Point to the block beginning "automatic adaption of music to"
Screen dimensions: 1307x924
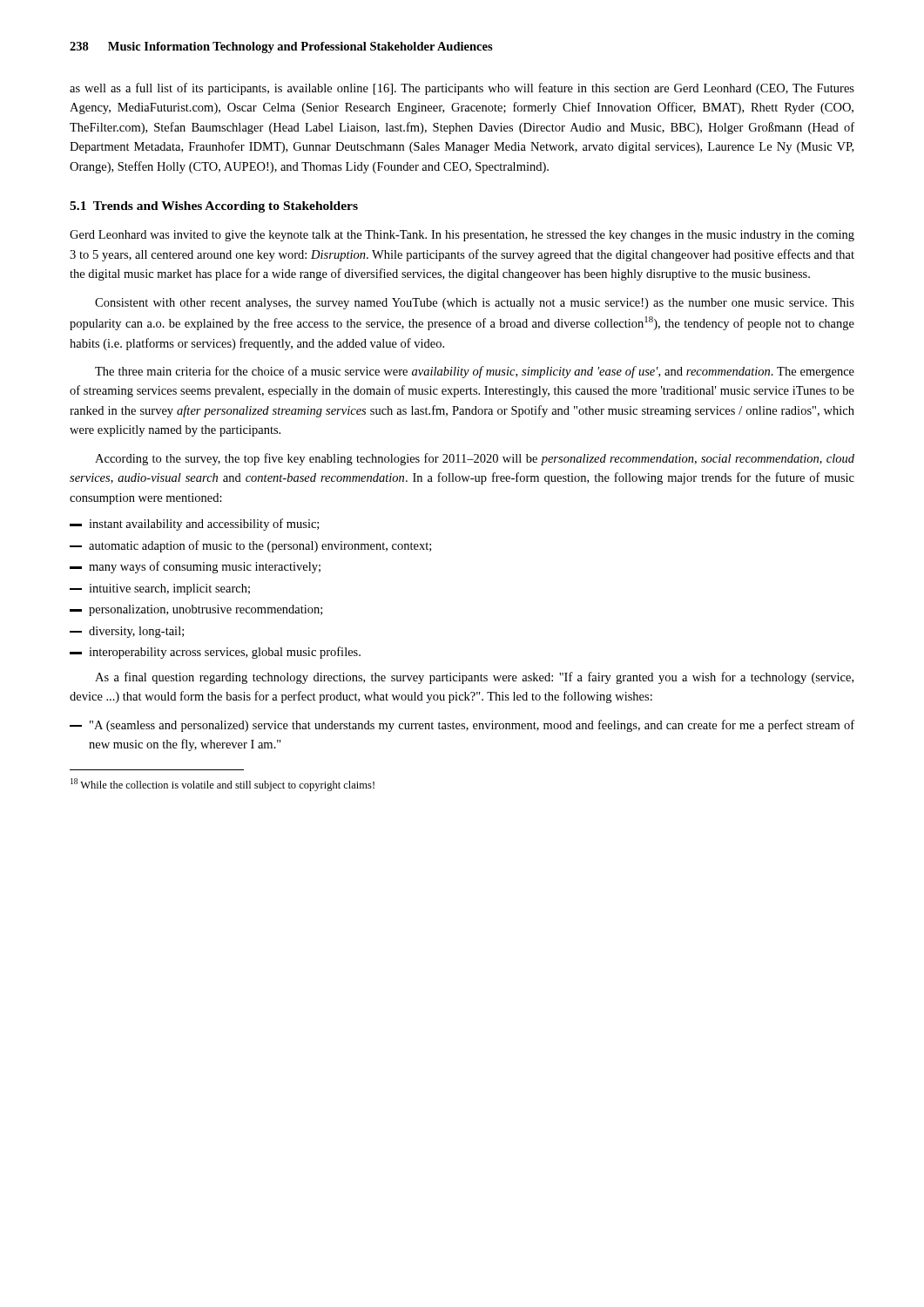pyautogui.click(x=250, y=546)
